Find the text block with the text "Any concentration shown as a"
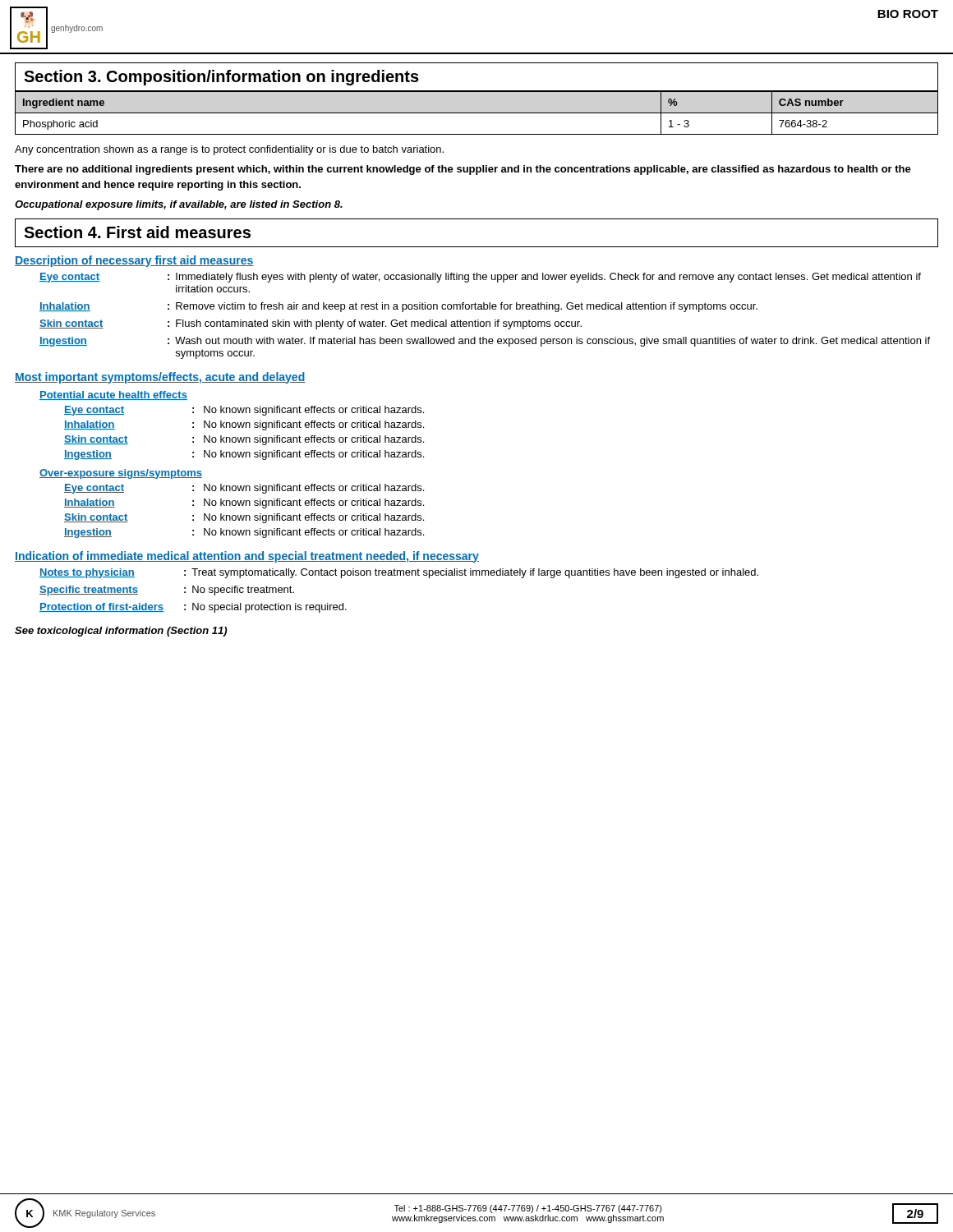The width and height of the screenshot is (953, 1232). [230, 149]
